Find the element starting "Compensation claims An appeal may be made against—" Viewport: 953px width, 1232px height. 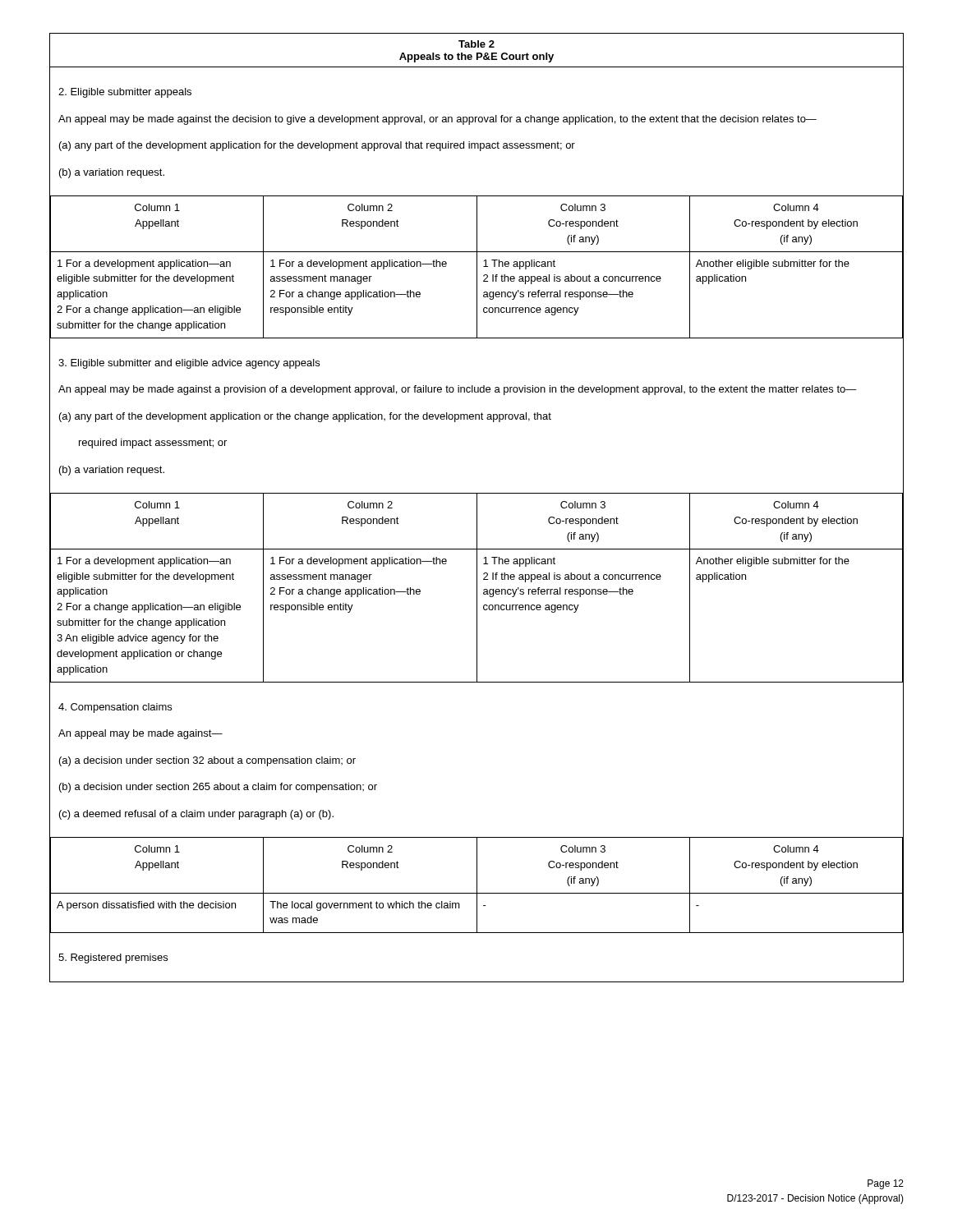coord(115,708)
